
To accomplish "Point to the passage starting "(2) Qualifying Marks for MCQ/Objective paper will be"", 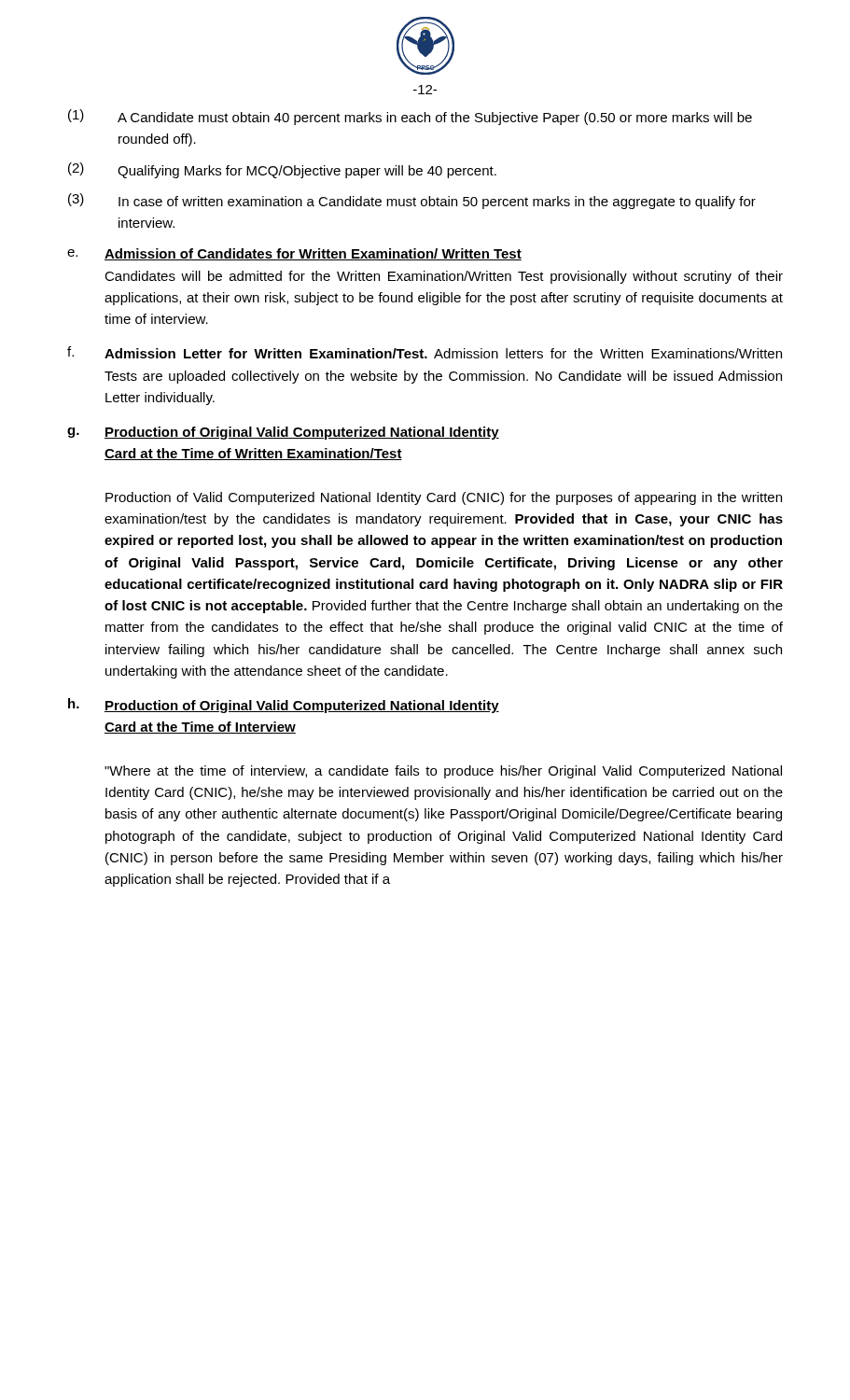I will (x=425, y=170).
